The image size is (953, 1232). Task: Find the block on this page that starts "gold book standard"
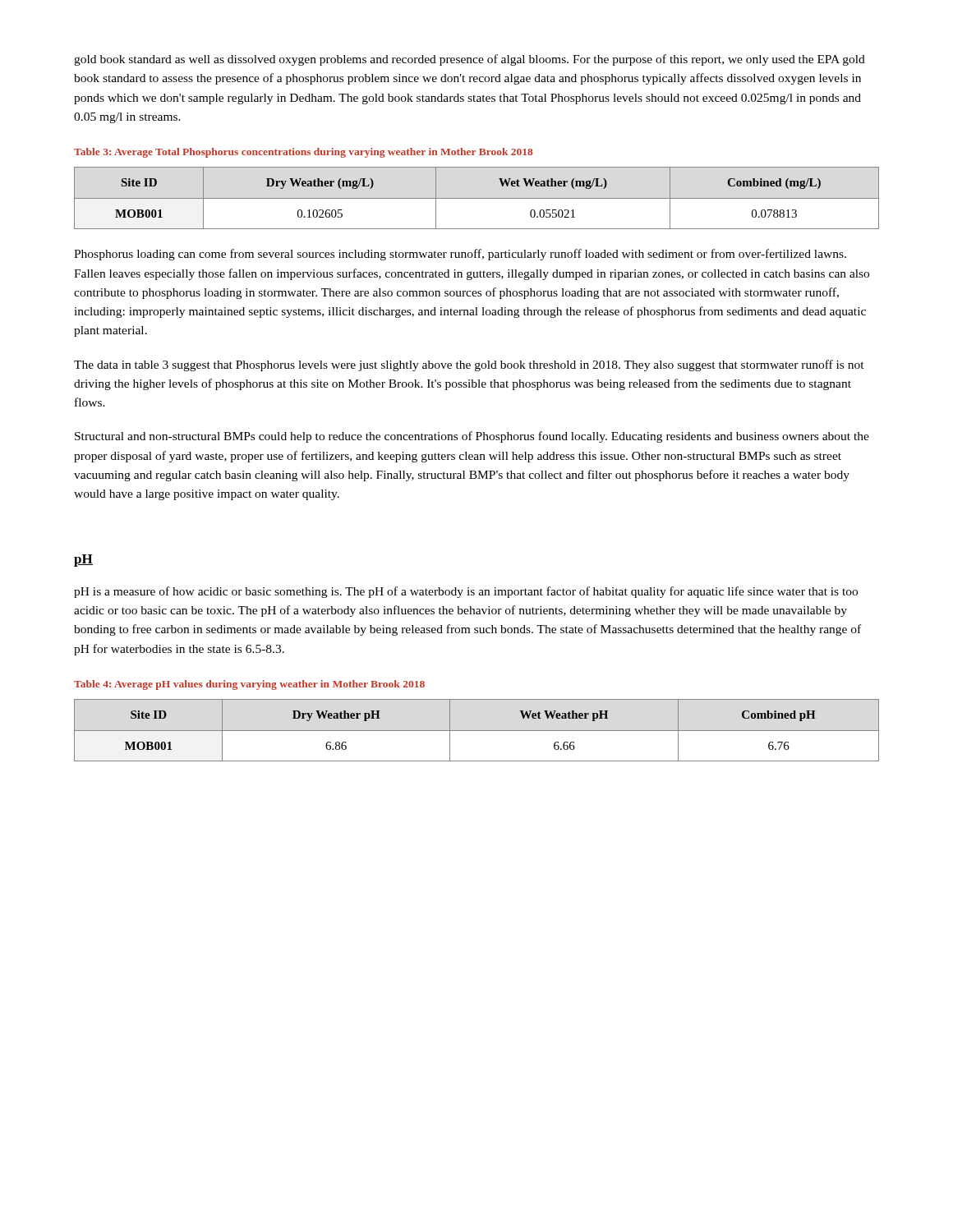[469, 87]
